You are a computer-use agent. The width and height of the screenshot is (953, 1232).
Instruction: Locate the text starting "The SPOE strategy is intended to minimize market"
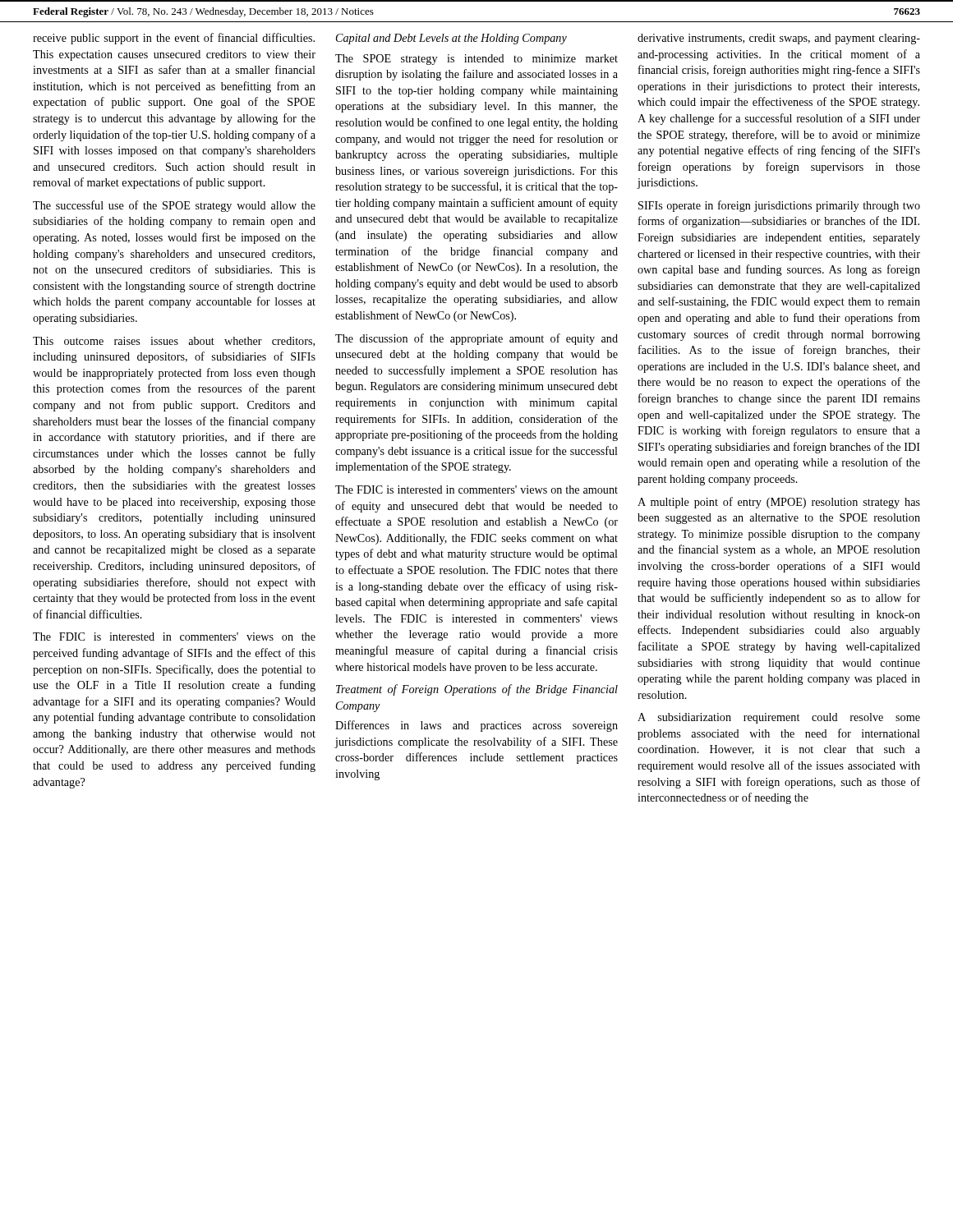coord(476,187)
